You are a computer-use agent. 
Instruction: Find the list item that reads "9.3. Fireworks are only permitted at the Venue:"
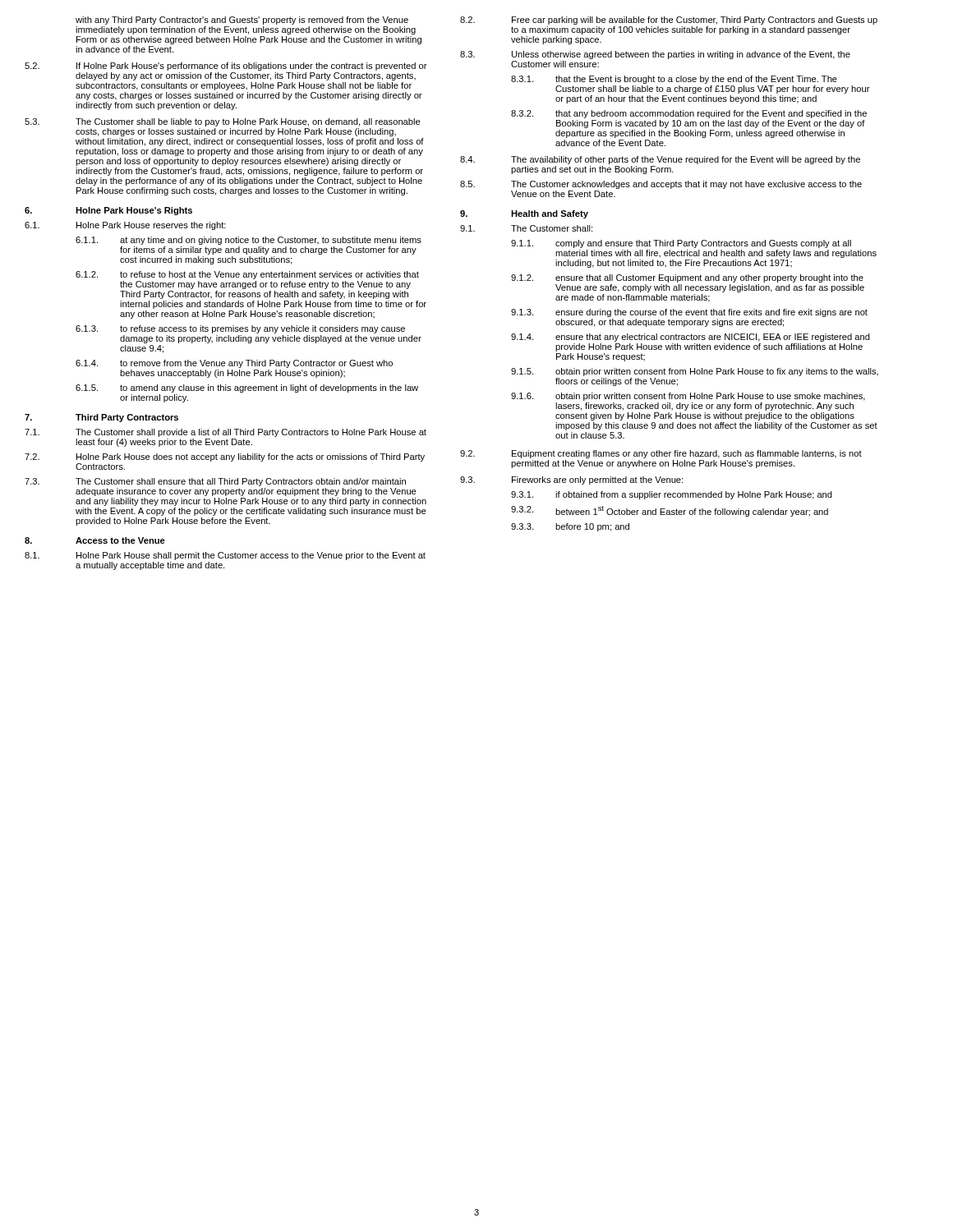670,480
